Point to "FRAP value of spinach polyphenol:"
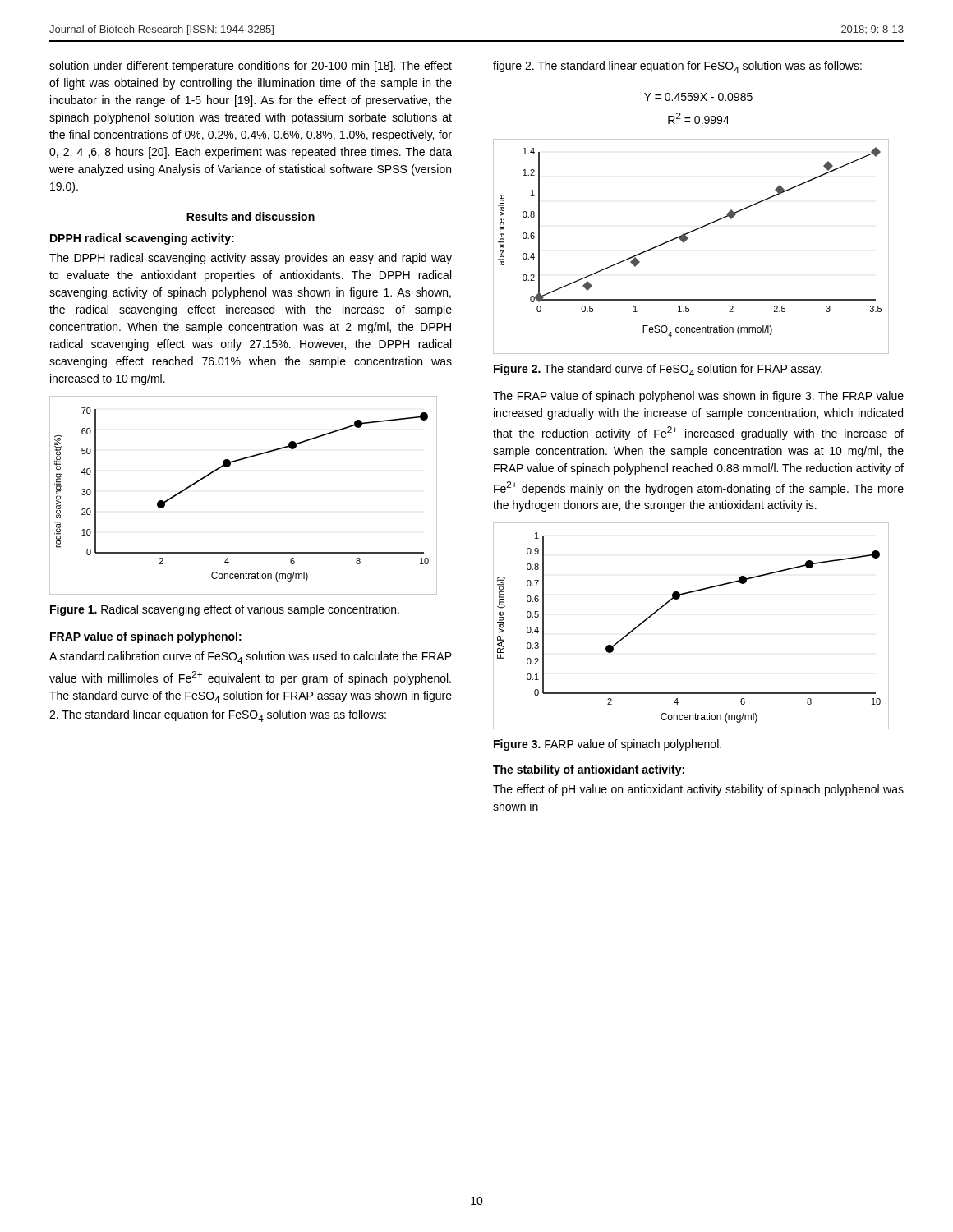 pyautogui.click(x=146, y=637)
